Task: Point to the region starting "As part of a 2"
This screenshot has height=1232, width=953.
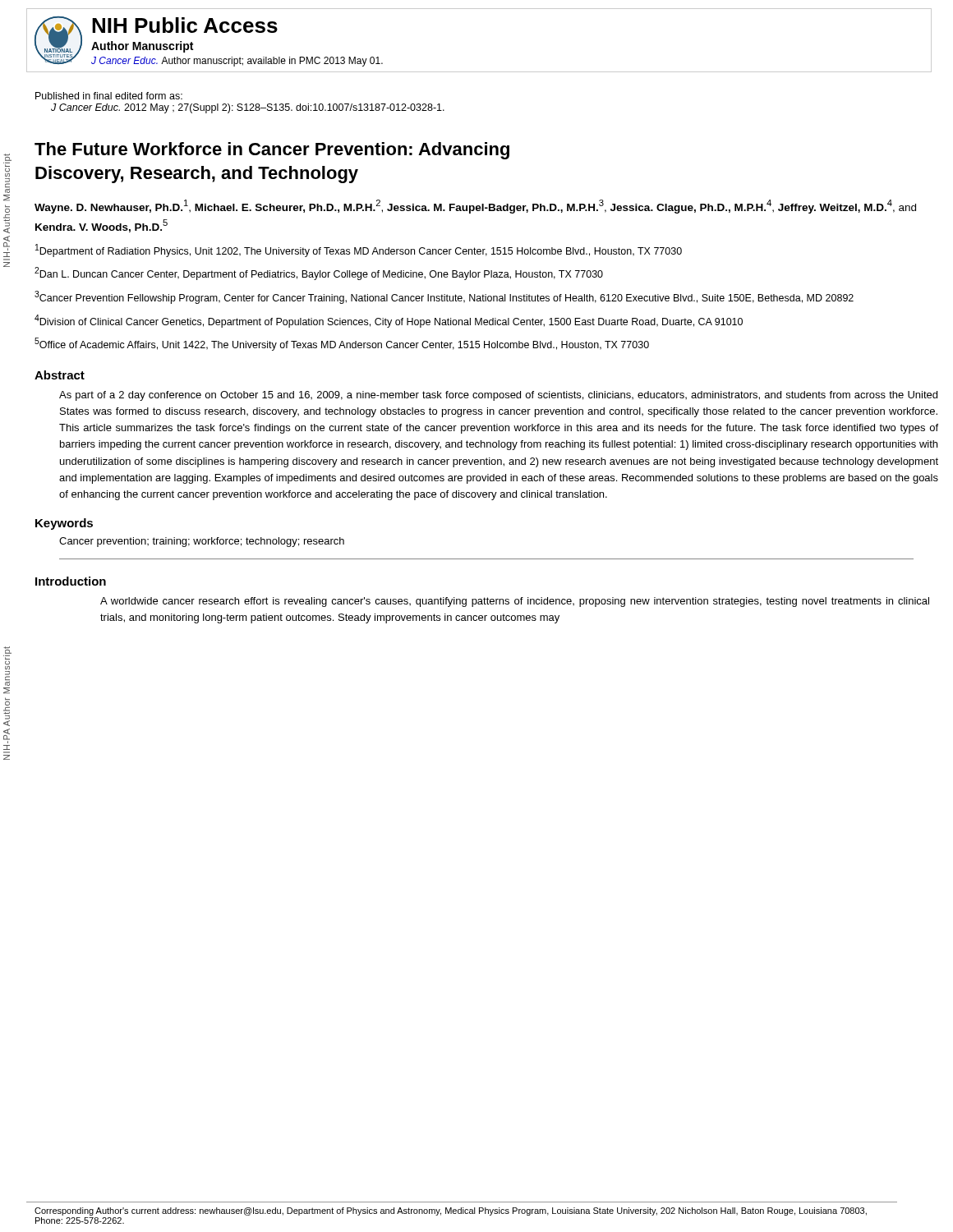Action: click(x=499, y=444)
